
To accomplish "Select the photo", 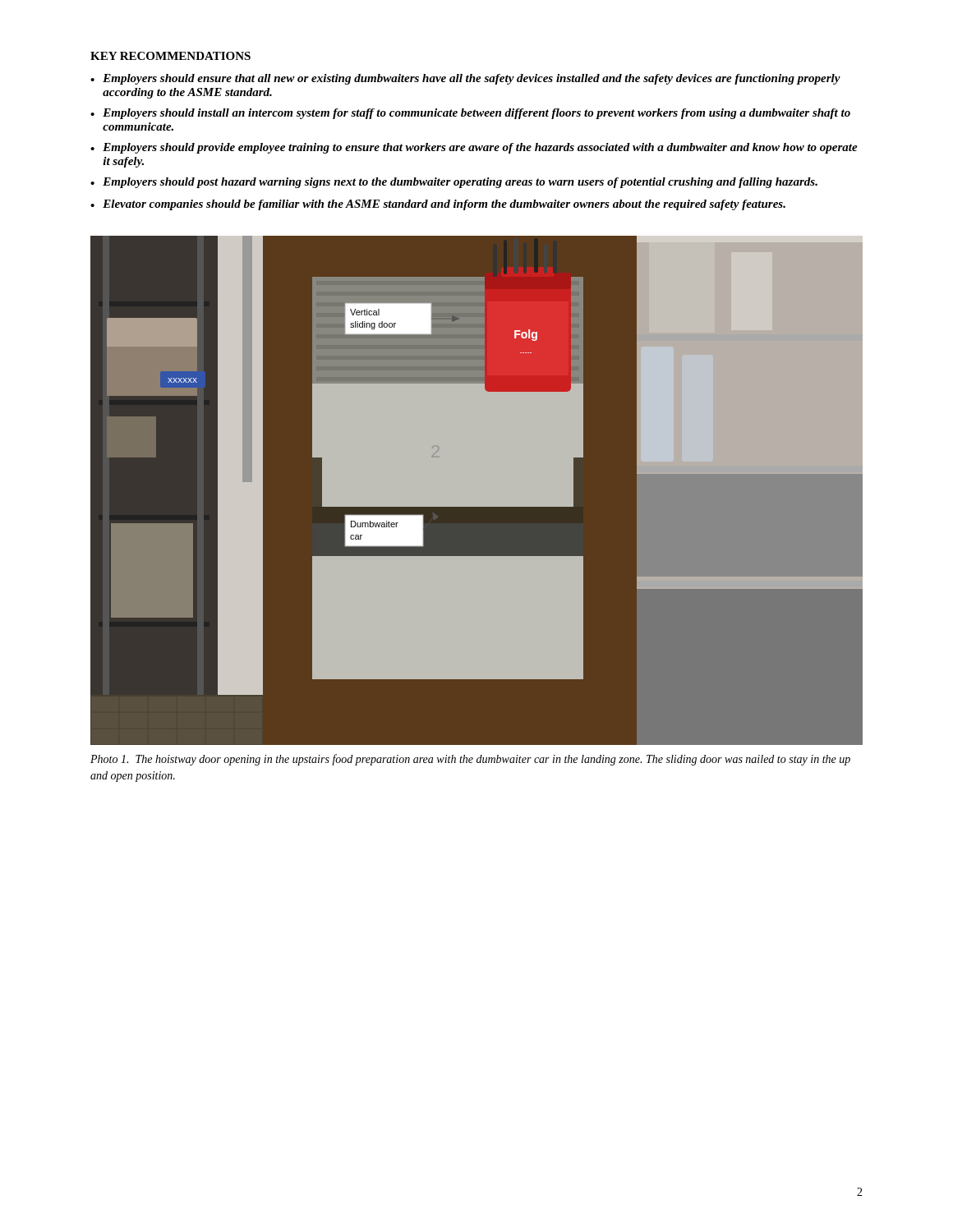I will (476, 510).
